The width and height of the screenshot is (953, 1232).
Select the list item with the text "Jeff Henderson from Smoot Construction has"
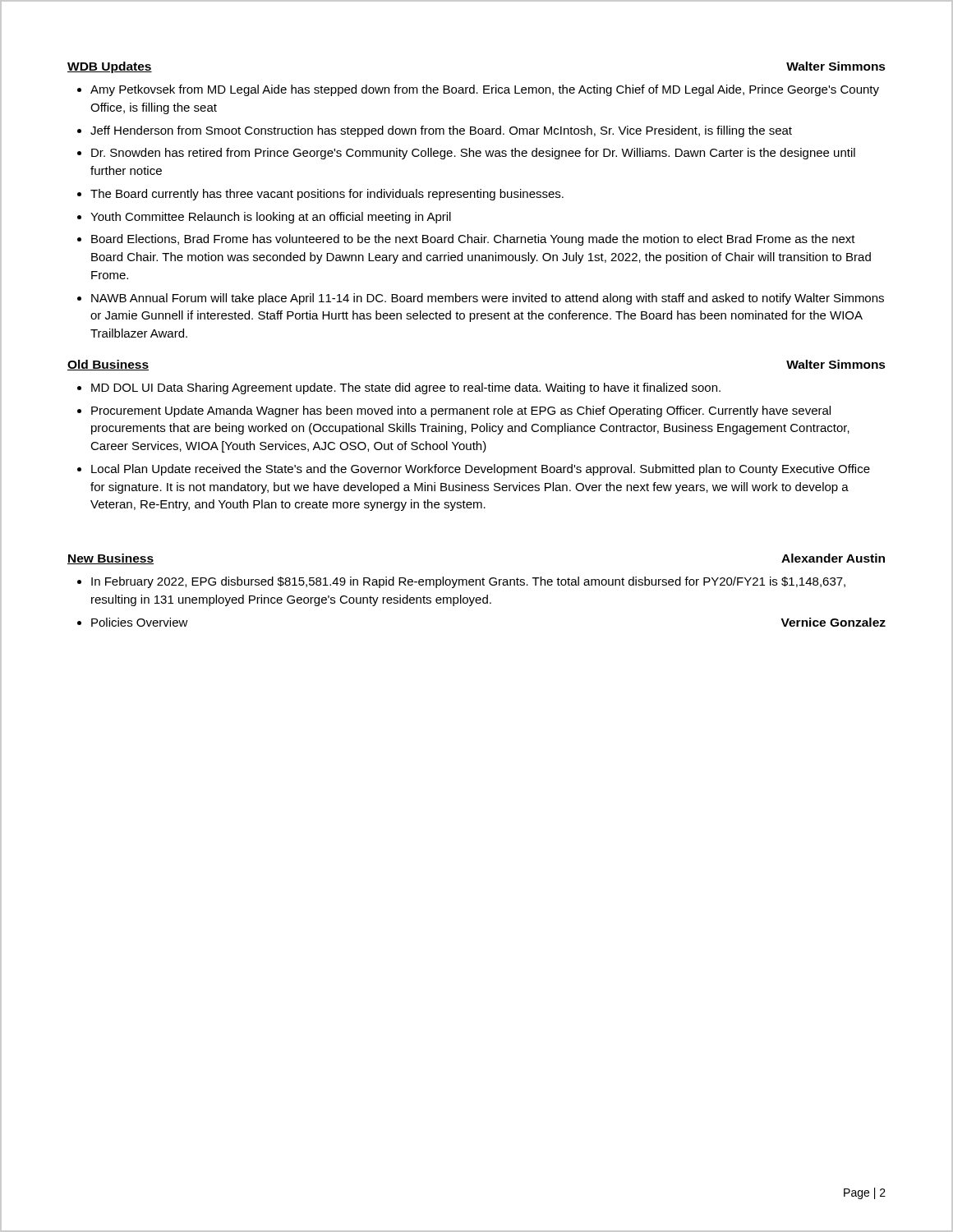pyautogui.click(x=441, y=130)
